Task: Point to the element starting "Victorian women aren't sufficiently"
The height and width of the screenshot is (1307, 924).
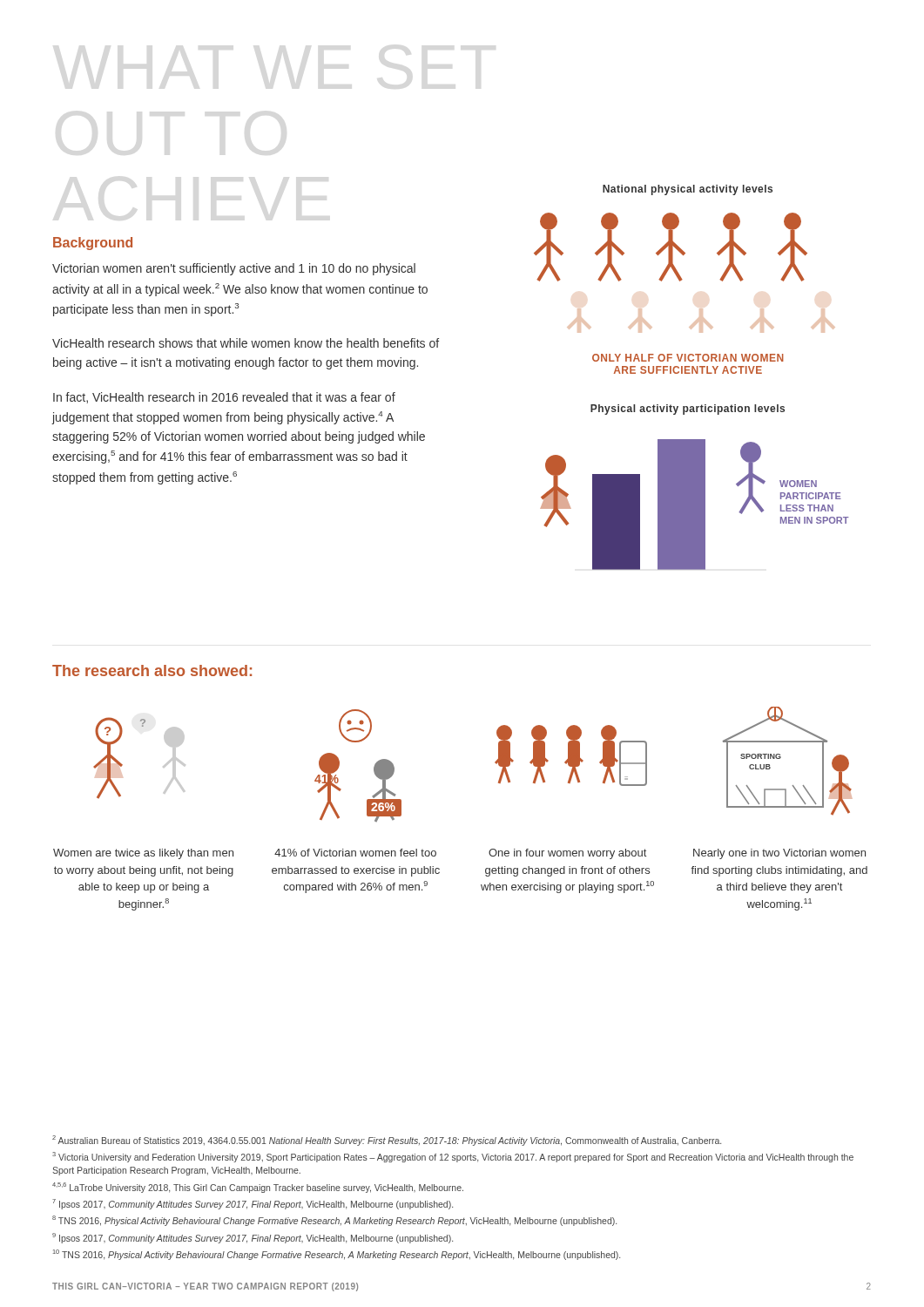Action: 240,289
